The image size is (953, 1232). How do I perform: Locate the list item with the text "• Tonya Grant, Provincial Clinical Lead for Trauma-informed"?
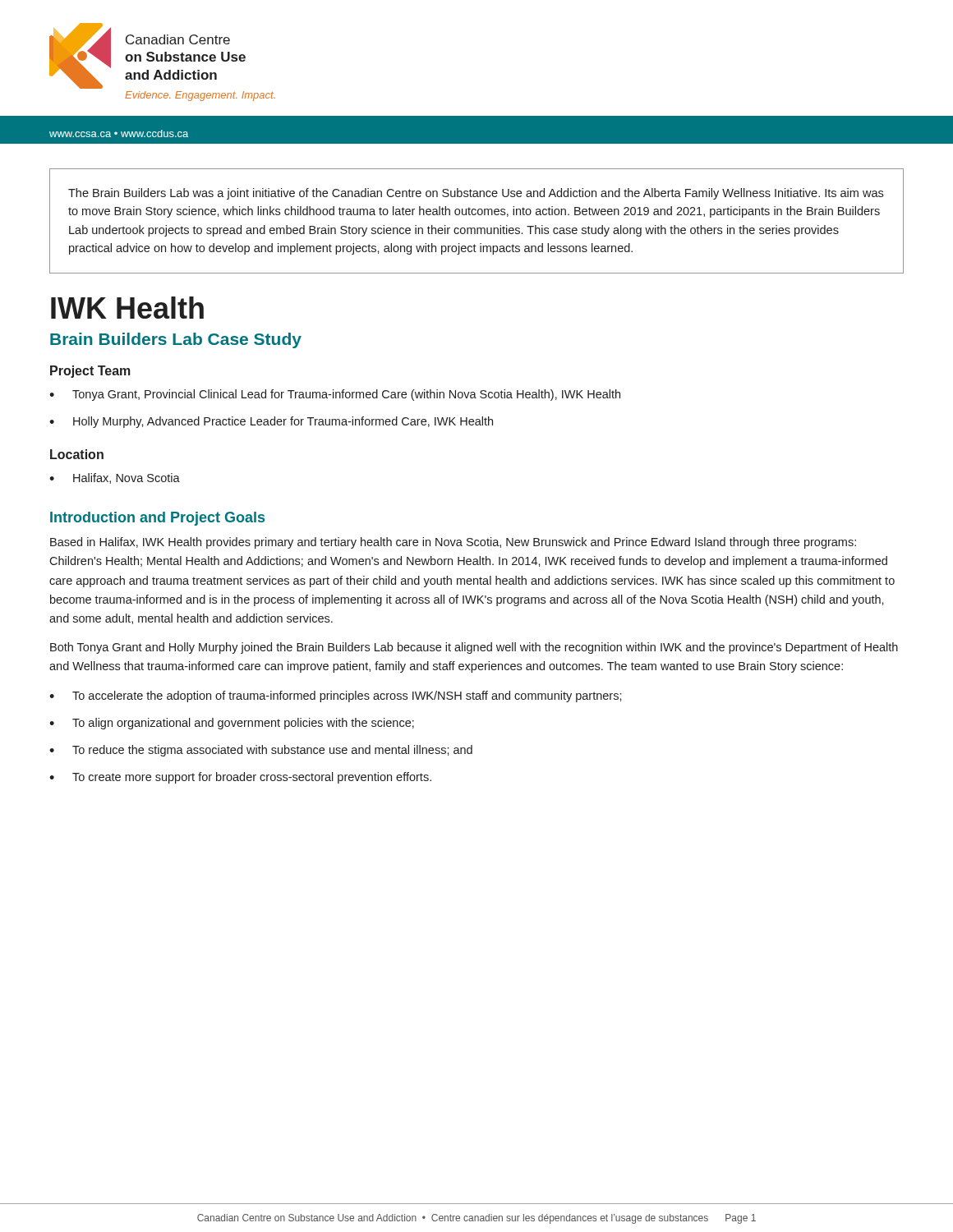(476, 395)
